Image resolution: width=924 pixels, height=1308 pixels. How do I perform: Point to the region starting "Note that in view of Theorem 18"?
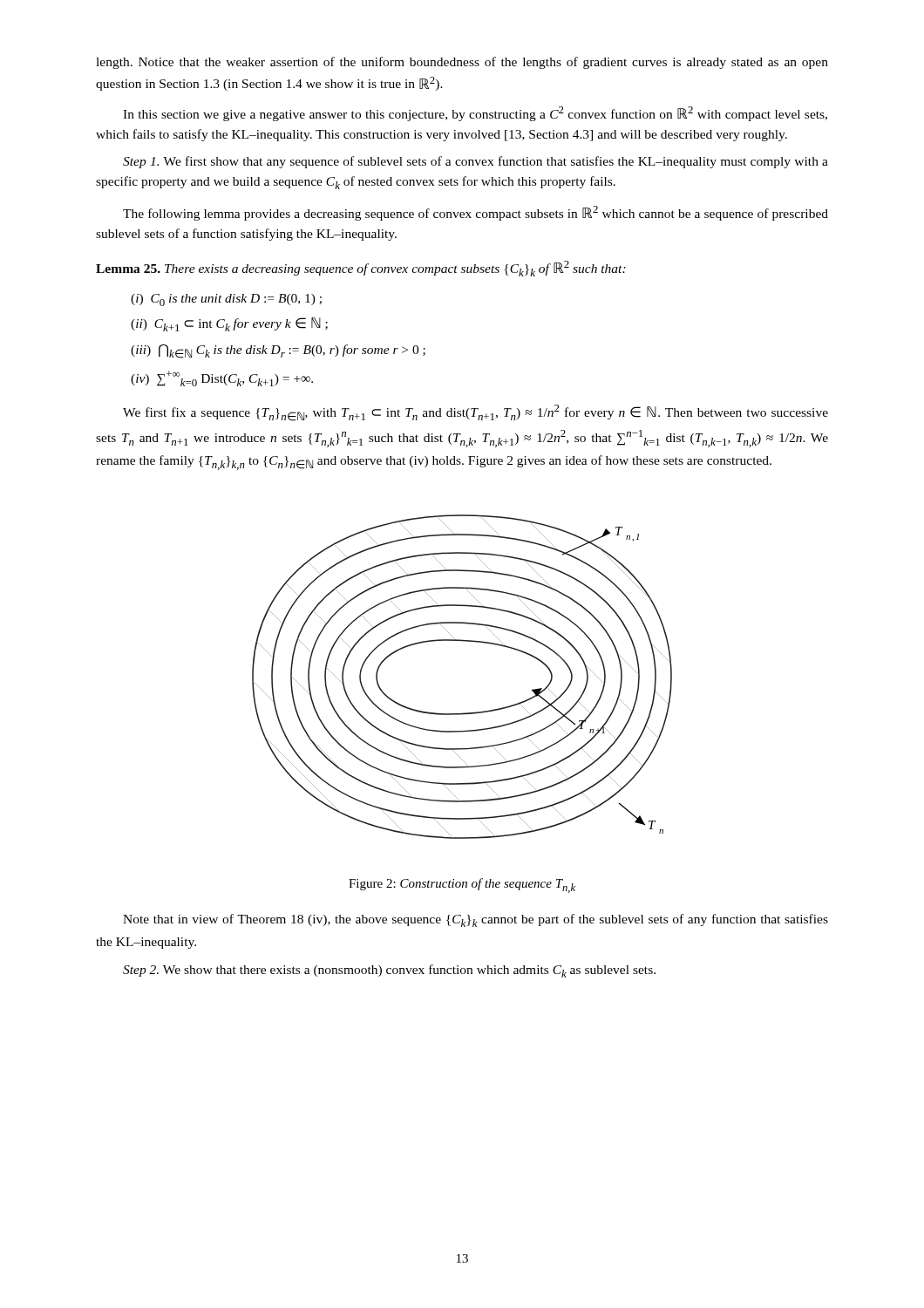coord(462,931)
